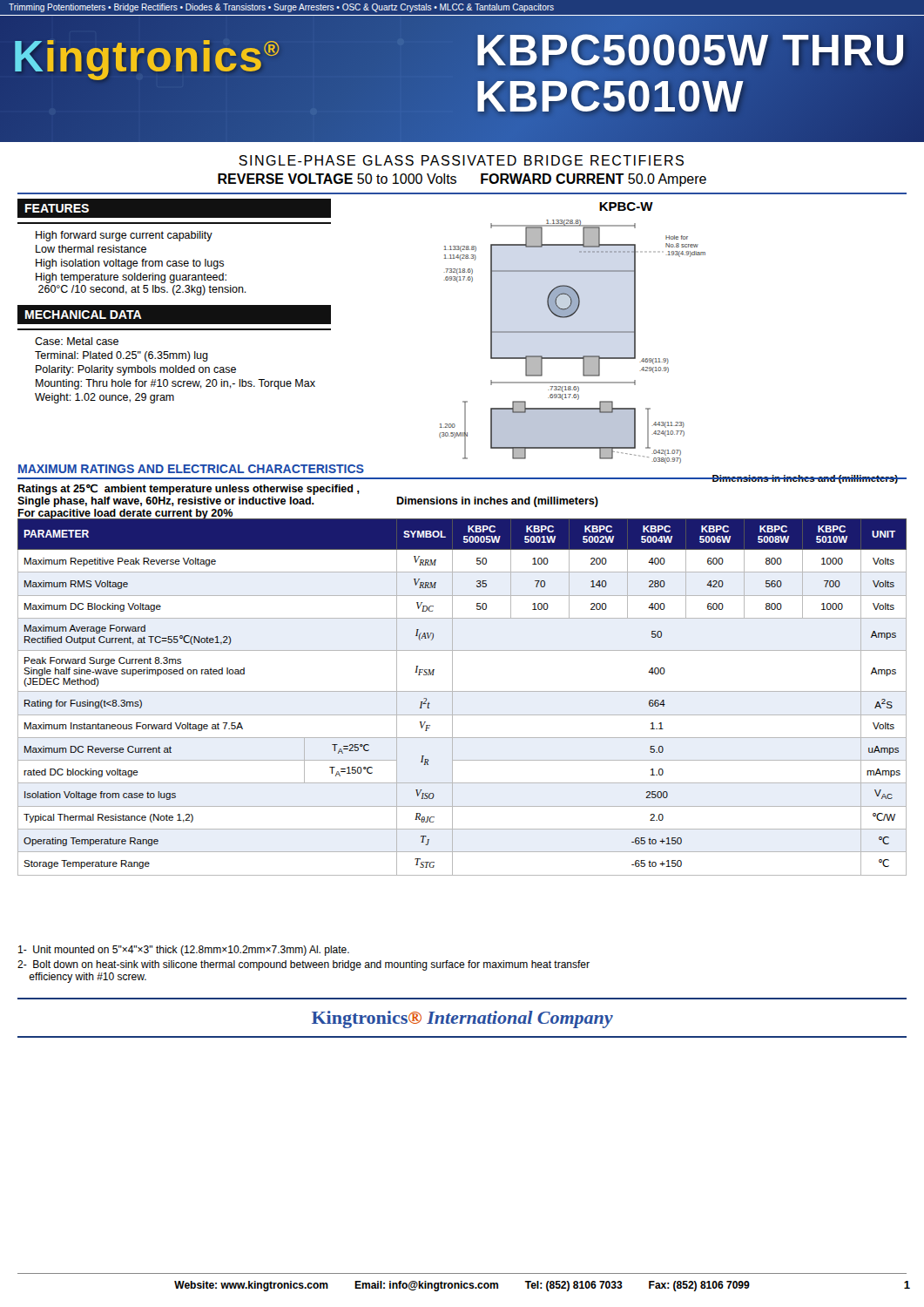Locate the text "Low thermal resistance"
Screen dimensions: 1307x924
[x=91, y=249]
